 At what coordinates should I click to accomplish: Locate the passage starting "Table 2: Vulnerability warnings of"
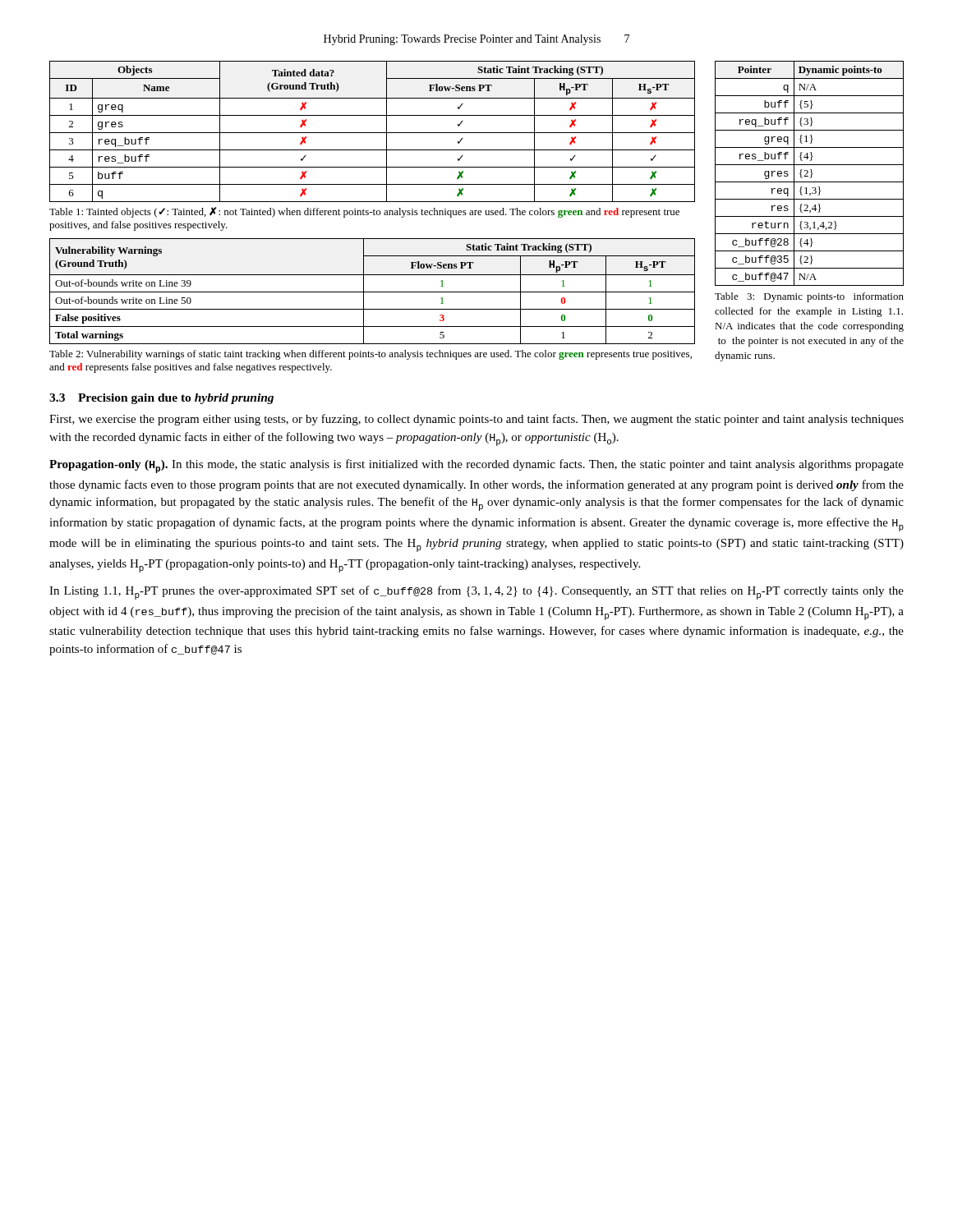(371, 360)
